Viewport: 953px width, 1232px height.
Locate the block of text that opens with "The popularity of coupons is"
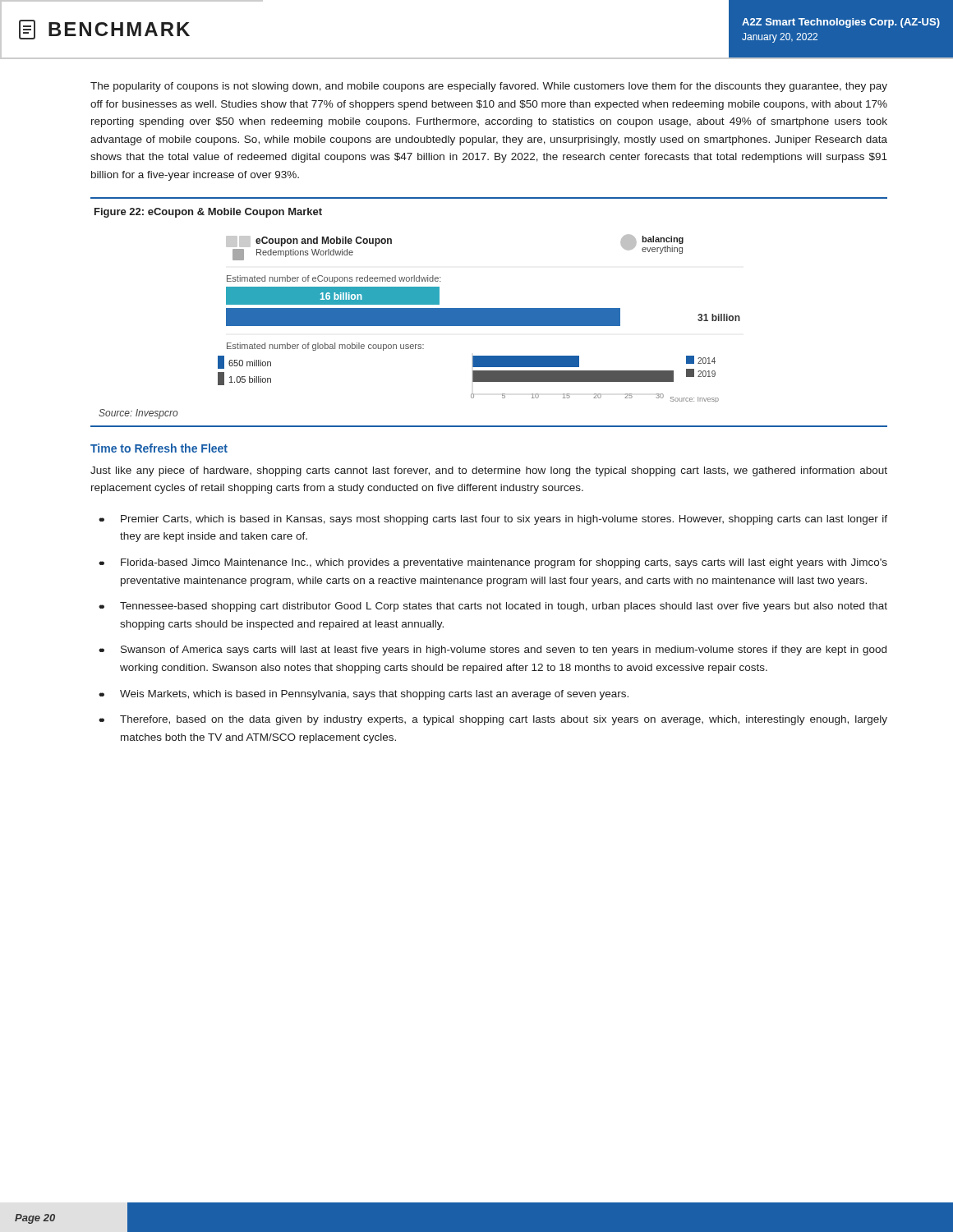click(489, 130)
